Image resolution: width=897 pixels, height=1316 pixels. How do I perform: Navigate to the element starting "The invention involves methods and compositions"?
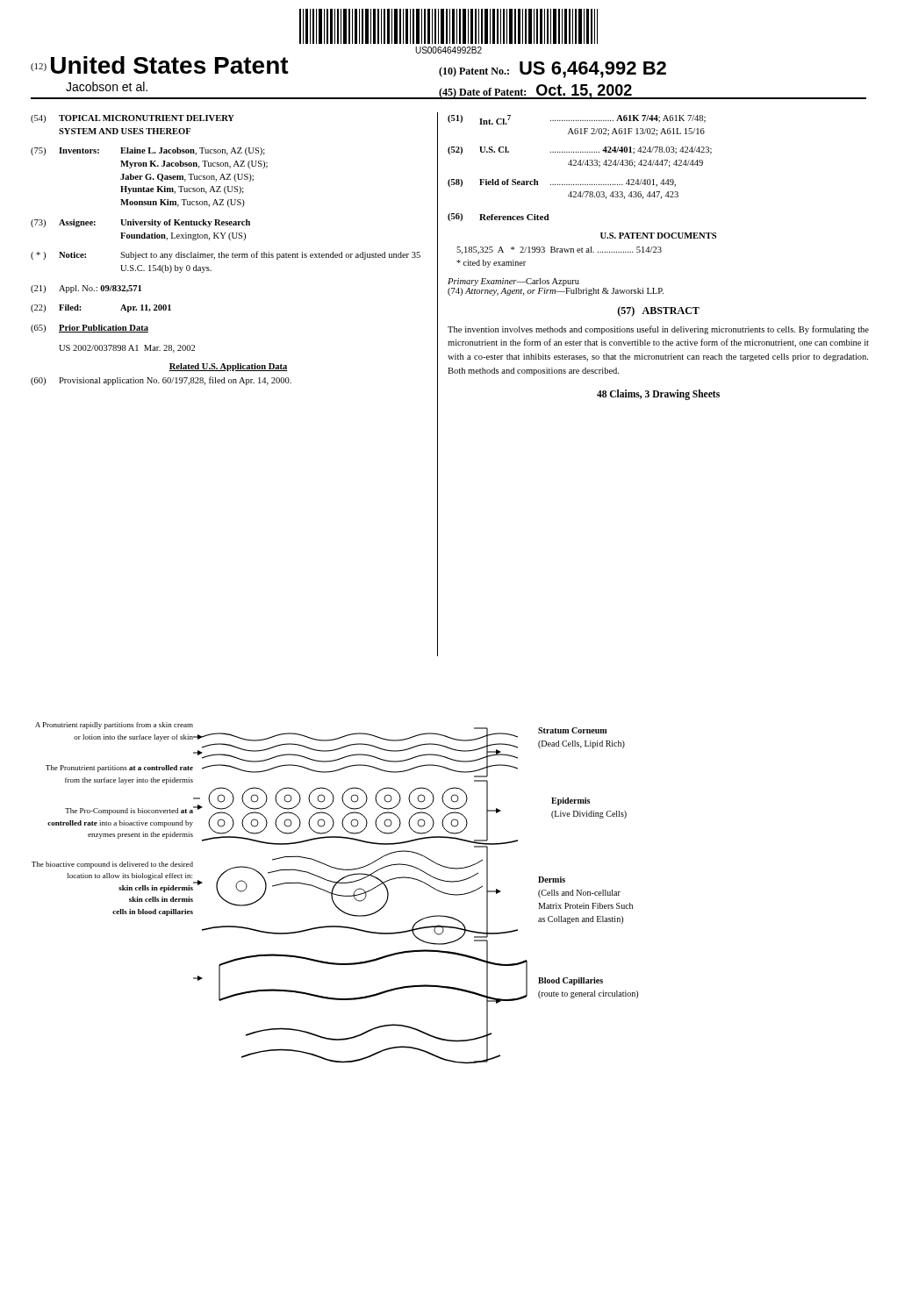658,350
